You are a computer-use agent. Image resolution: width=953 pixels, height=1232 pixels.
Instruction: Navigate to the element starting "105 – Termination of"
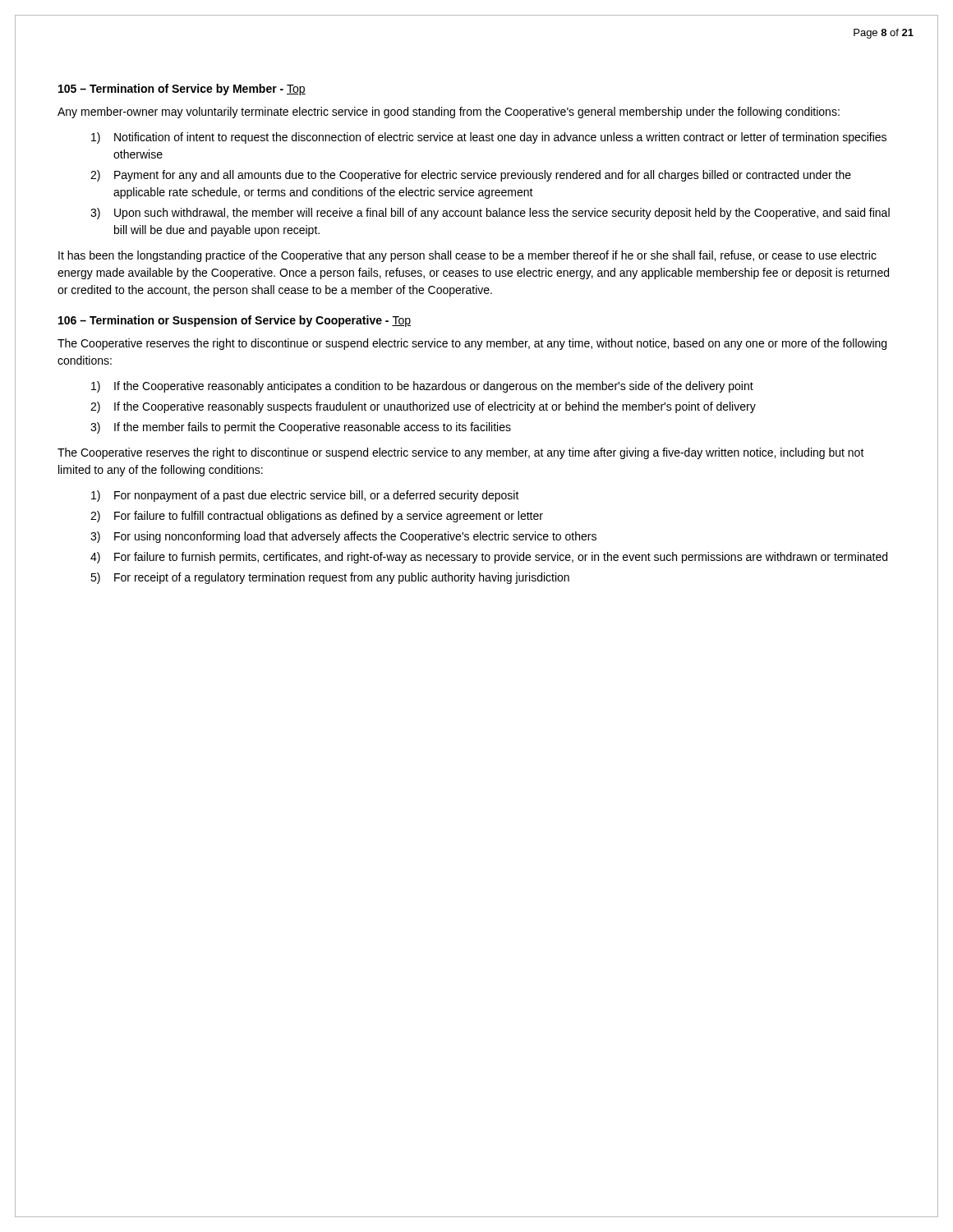pos(181,89)
